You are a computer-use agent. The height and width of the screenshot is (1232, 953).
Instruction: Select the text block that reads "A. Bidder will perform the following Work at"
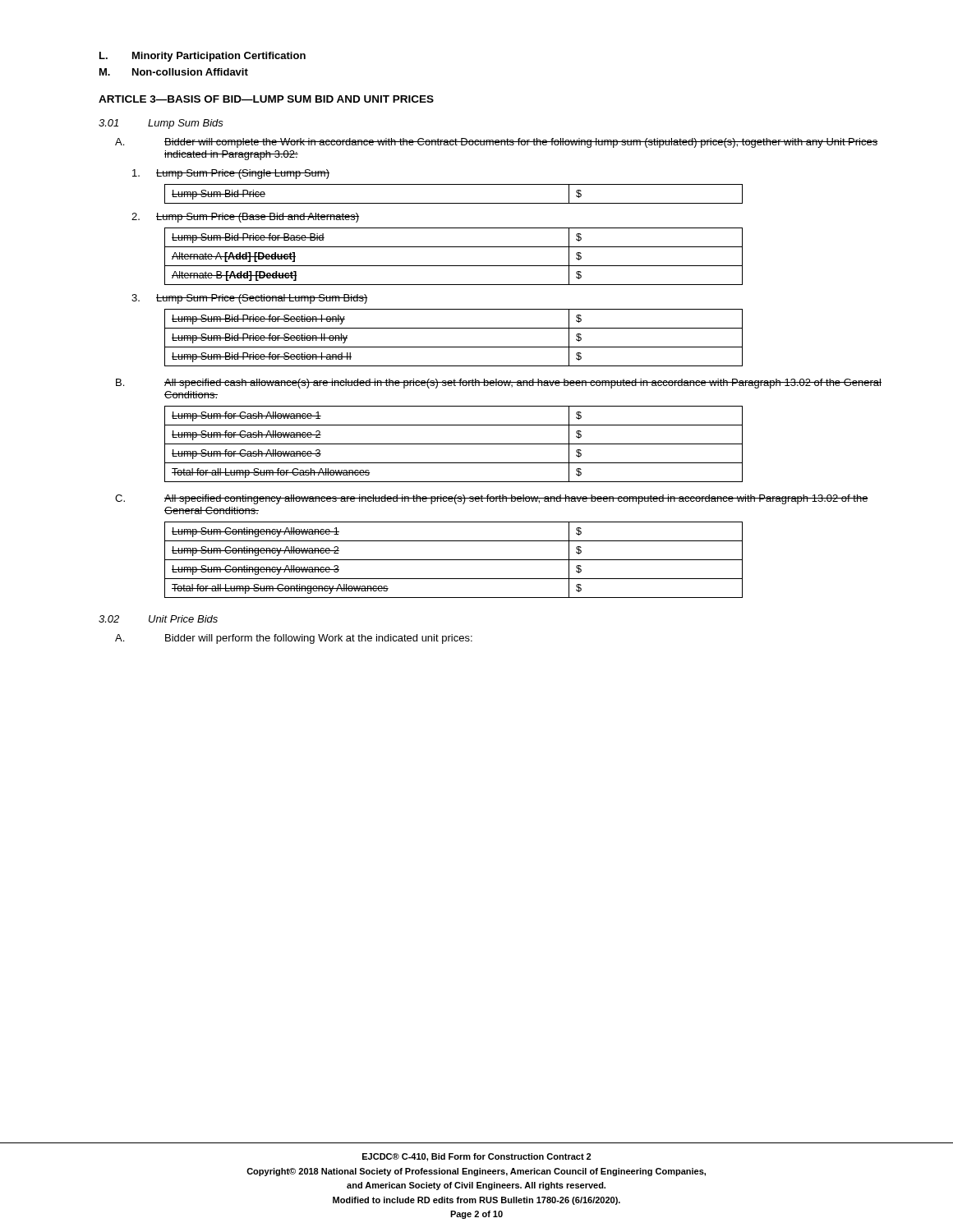pyautogui.click(x=294, y=639)
